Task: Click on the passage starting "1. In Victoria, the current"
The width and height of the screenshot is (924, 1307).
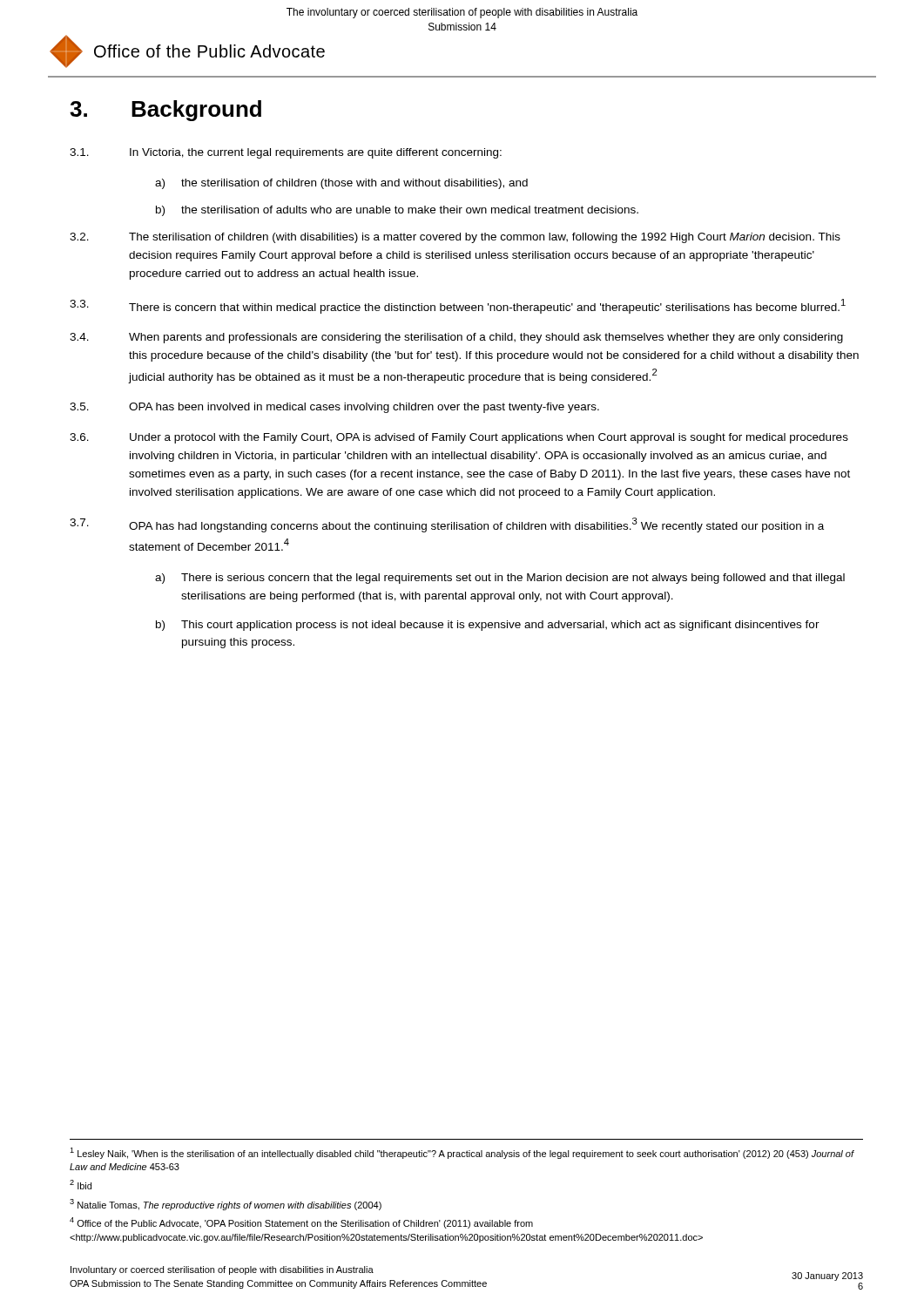Action: point(466,153)
